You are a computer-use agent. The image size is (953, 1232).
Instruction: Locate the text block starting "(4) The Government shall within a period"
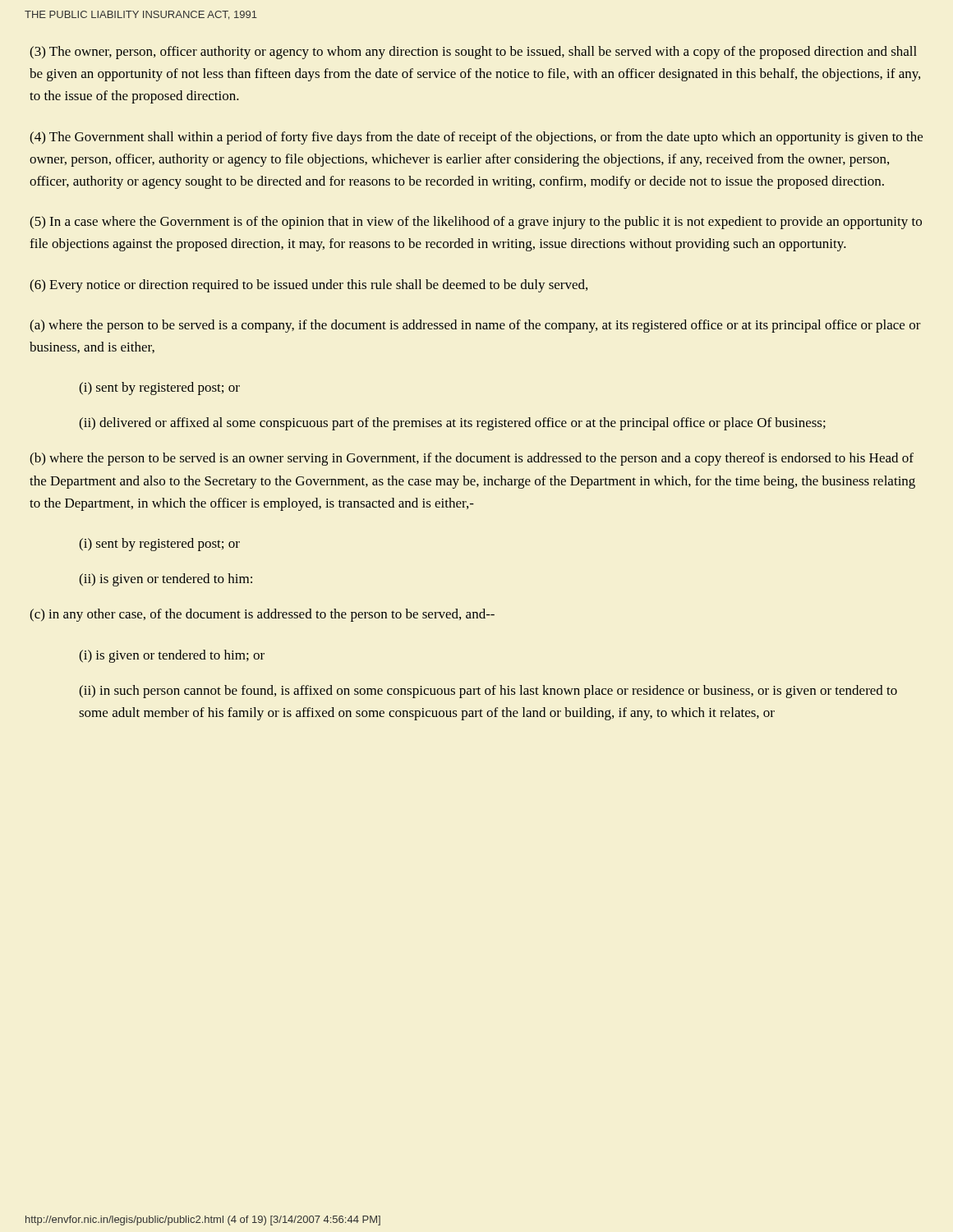click(476, 159)
